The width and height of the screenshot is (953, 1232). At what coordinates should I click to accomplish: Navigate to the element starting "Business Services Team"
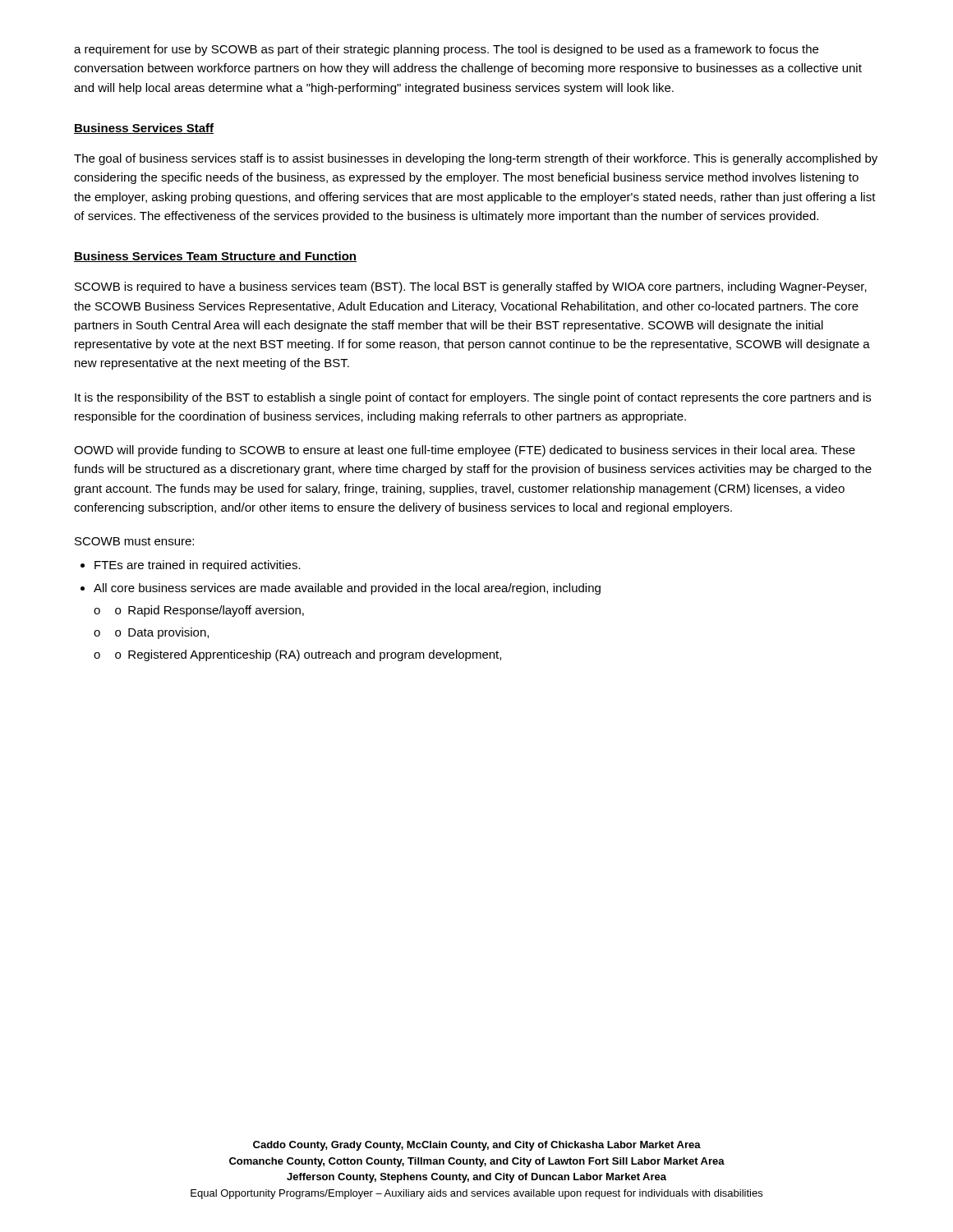215,256
